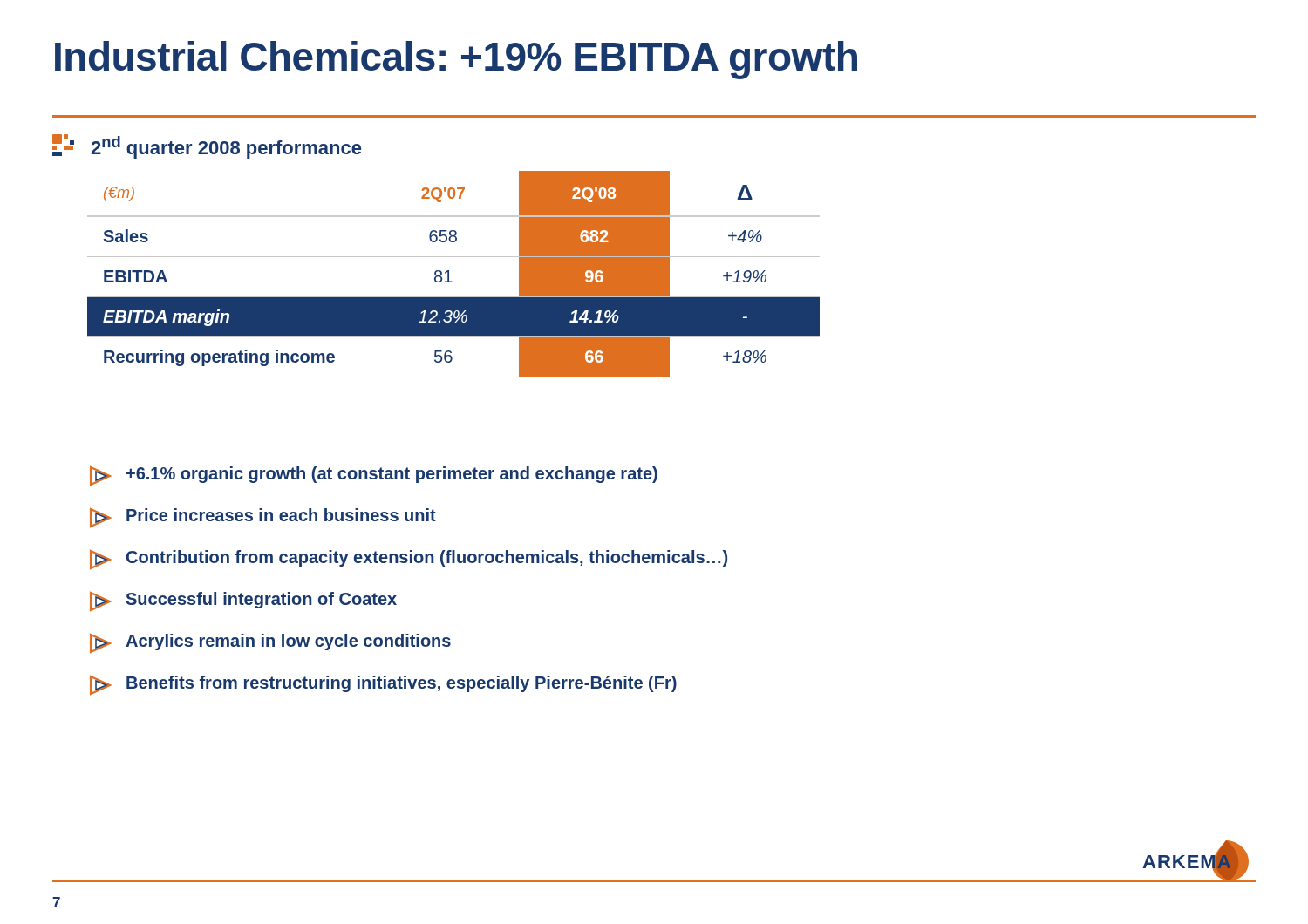This screenshot has height=924, width=1308.
Task: Find the table that mentions "Recurring operating income"
Action: (x=453, y=274)
